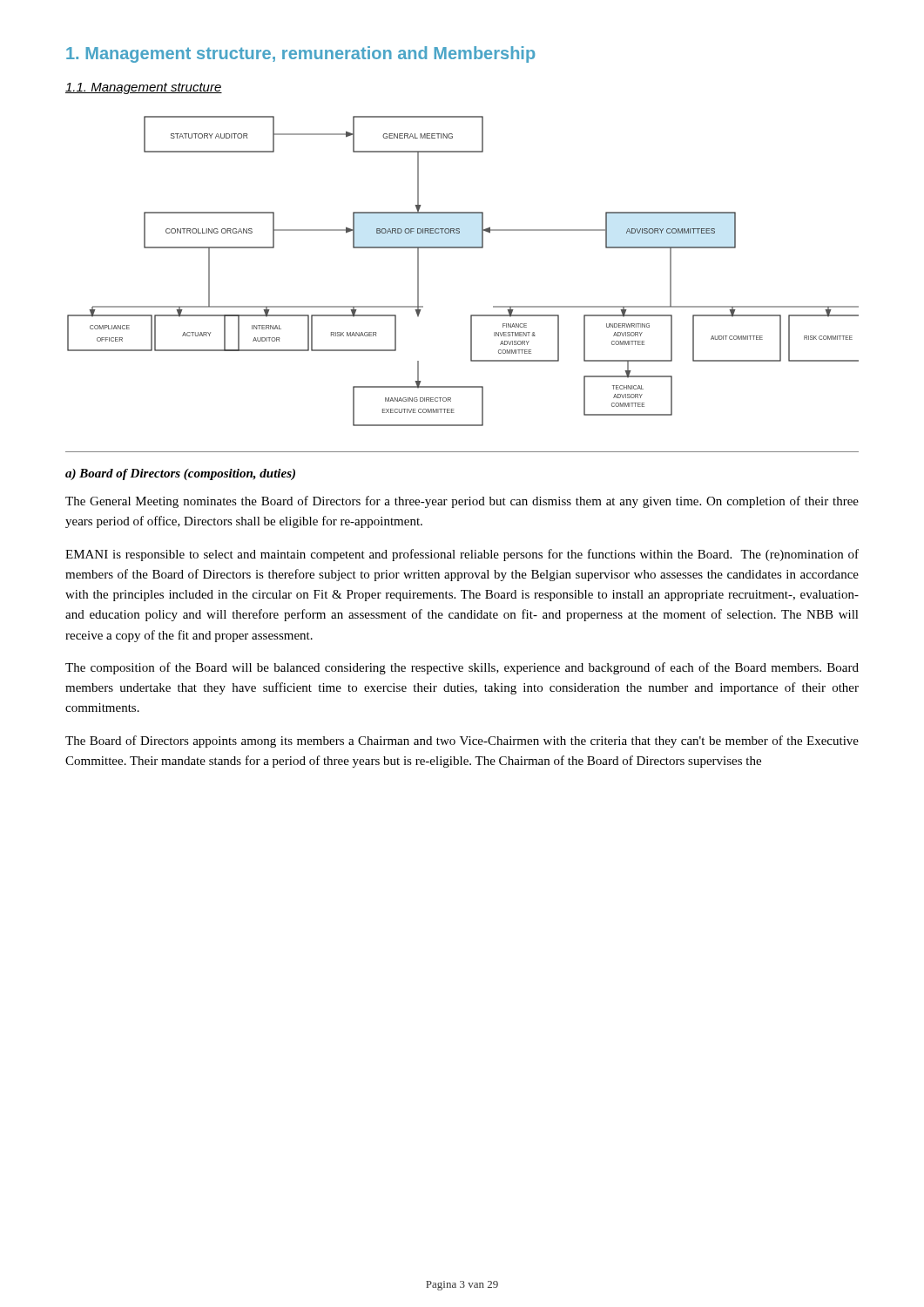The width and height of the screenshot is (924, 1307).
Task: Select the text block that says "The Board of Directors appoints among"
Action: point(462,750)
